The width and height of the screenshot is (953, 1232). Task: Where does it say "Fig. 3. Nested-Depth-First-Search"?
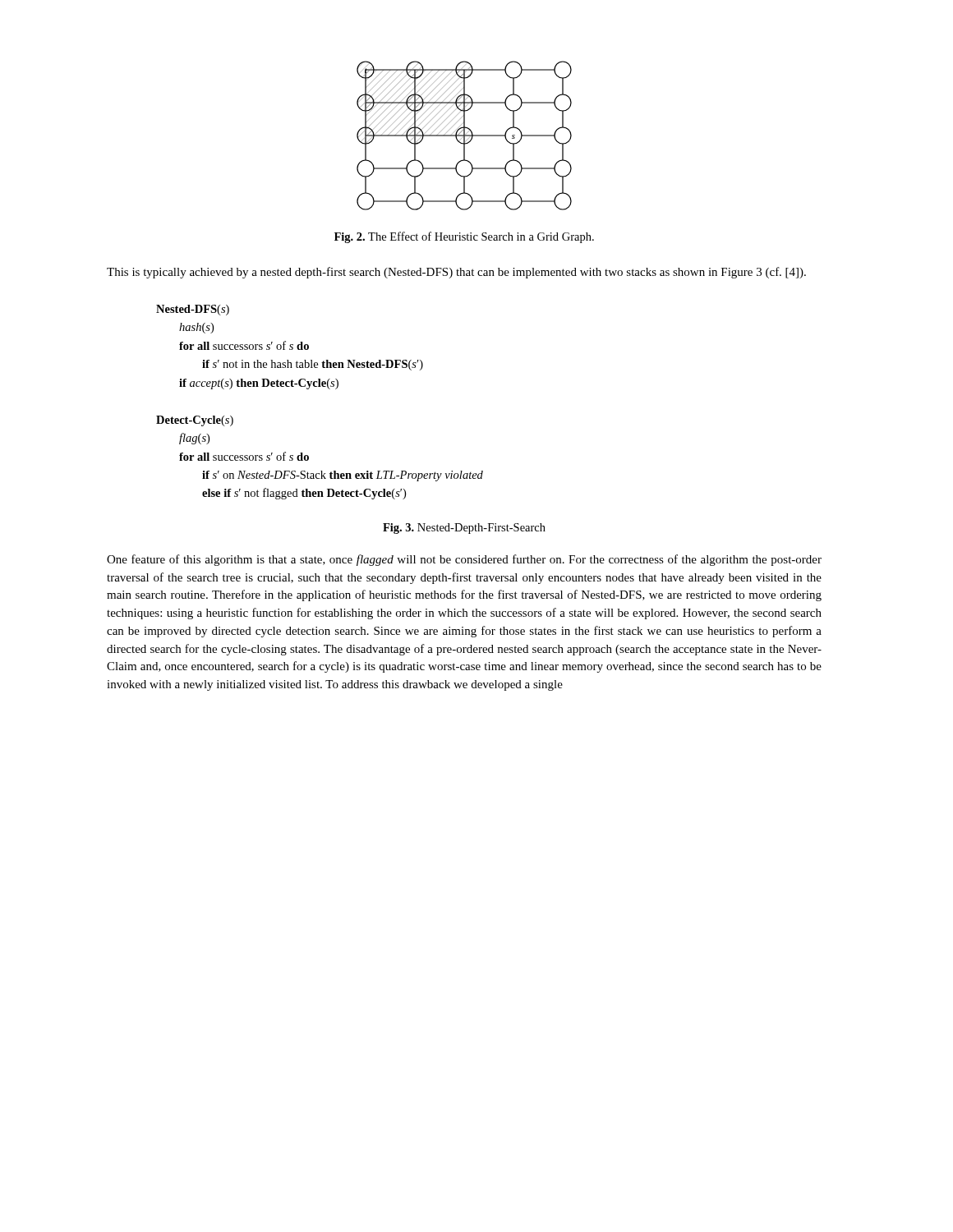[464, 527]
